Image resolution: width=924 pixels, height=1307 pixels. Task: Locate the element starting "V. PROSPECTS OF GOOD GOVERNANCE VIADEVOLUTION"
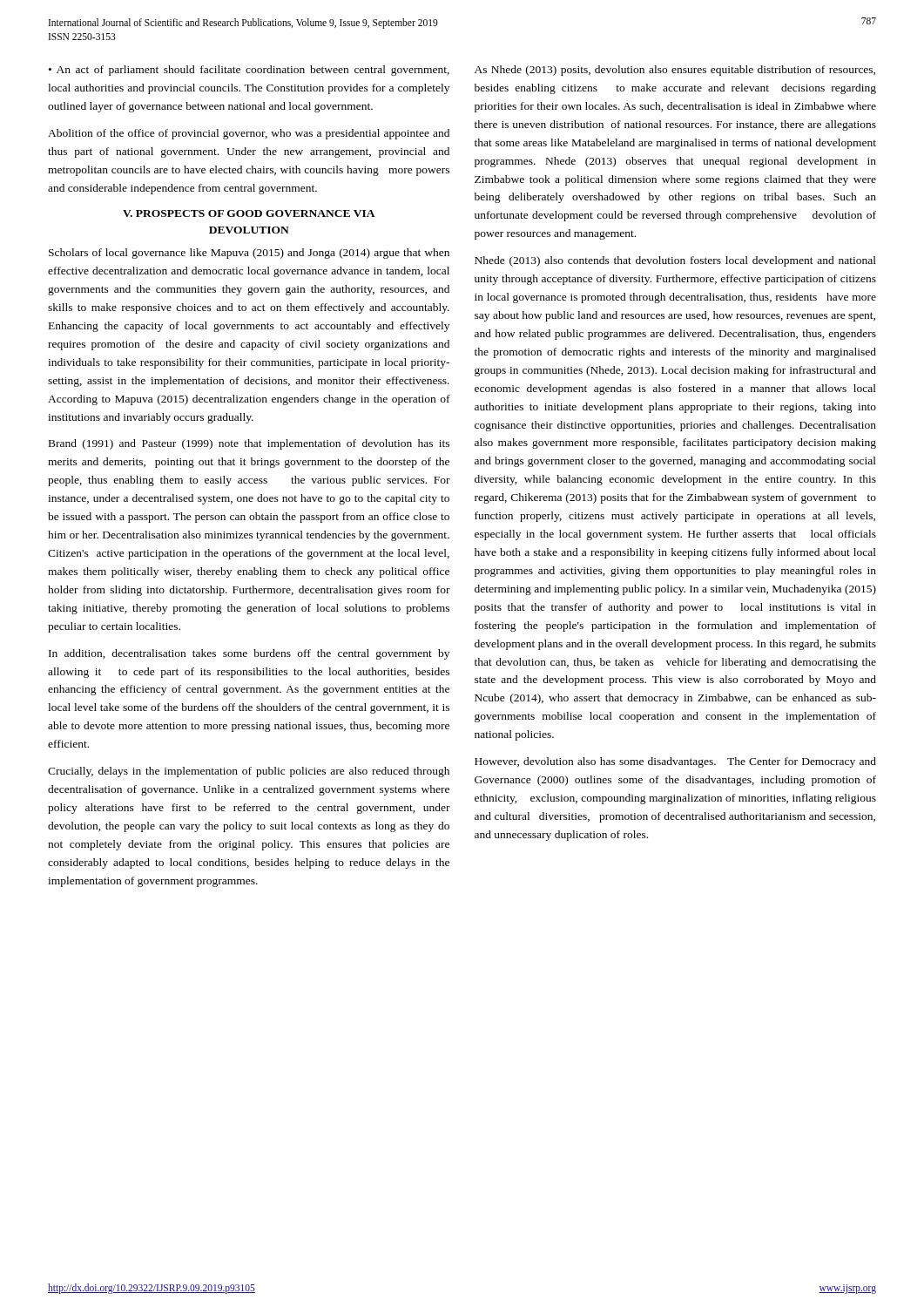249,222
